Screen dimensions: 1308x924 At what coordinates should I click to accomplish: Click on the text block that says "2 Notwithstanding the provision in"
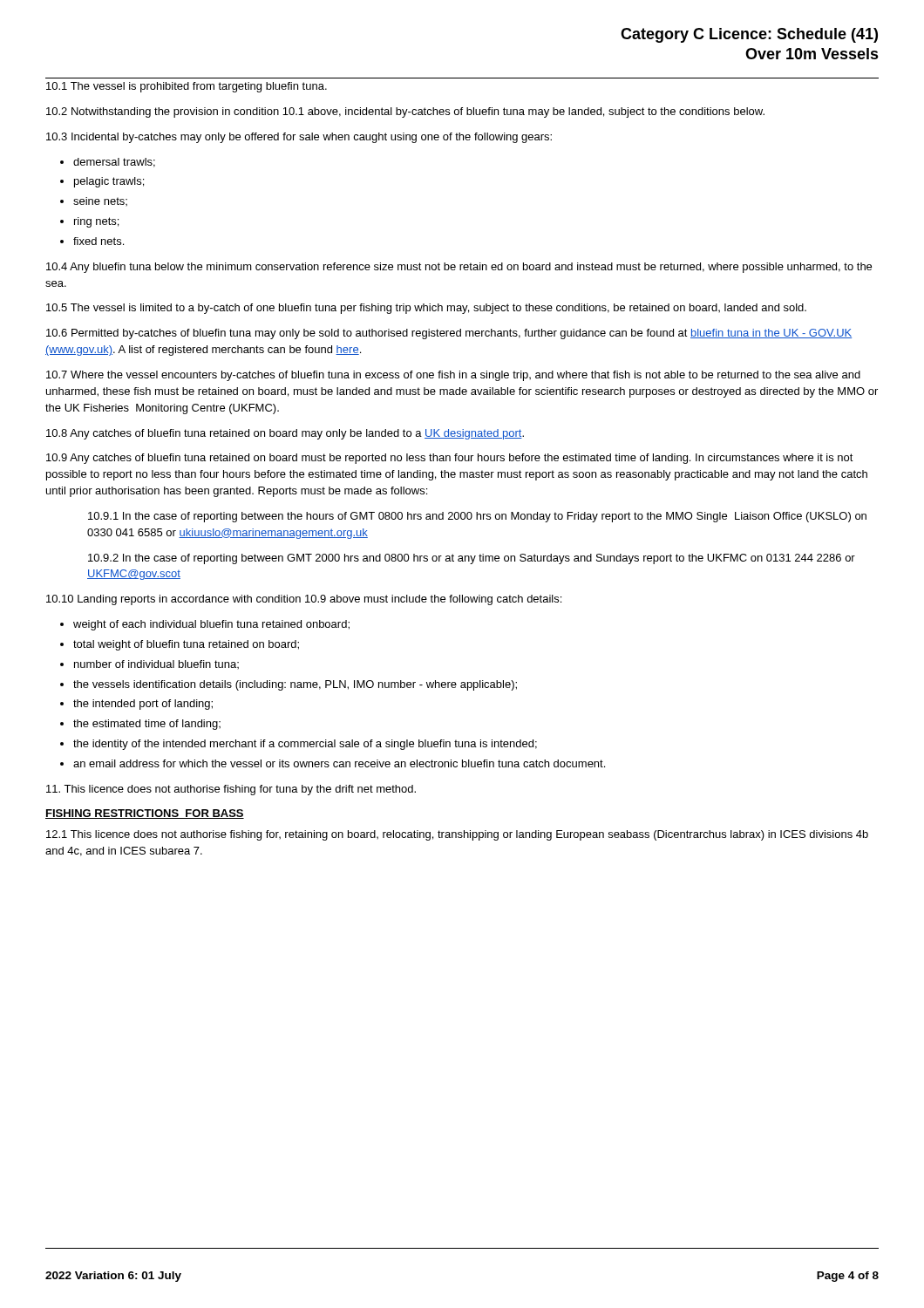point(405,111)
